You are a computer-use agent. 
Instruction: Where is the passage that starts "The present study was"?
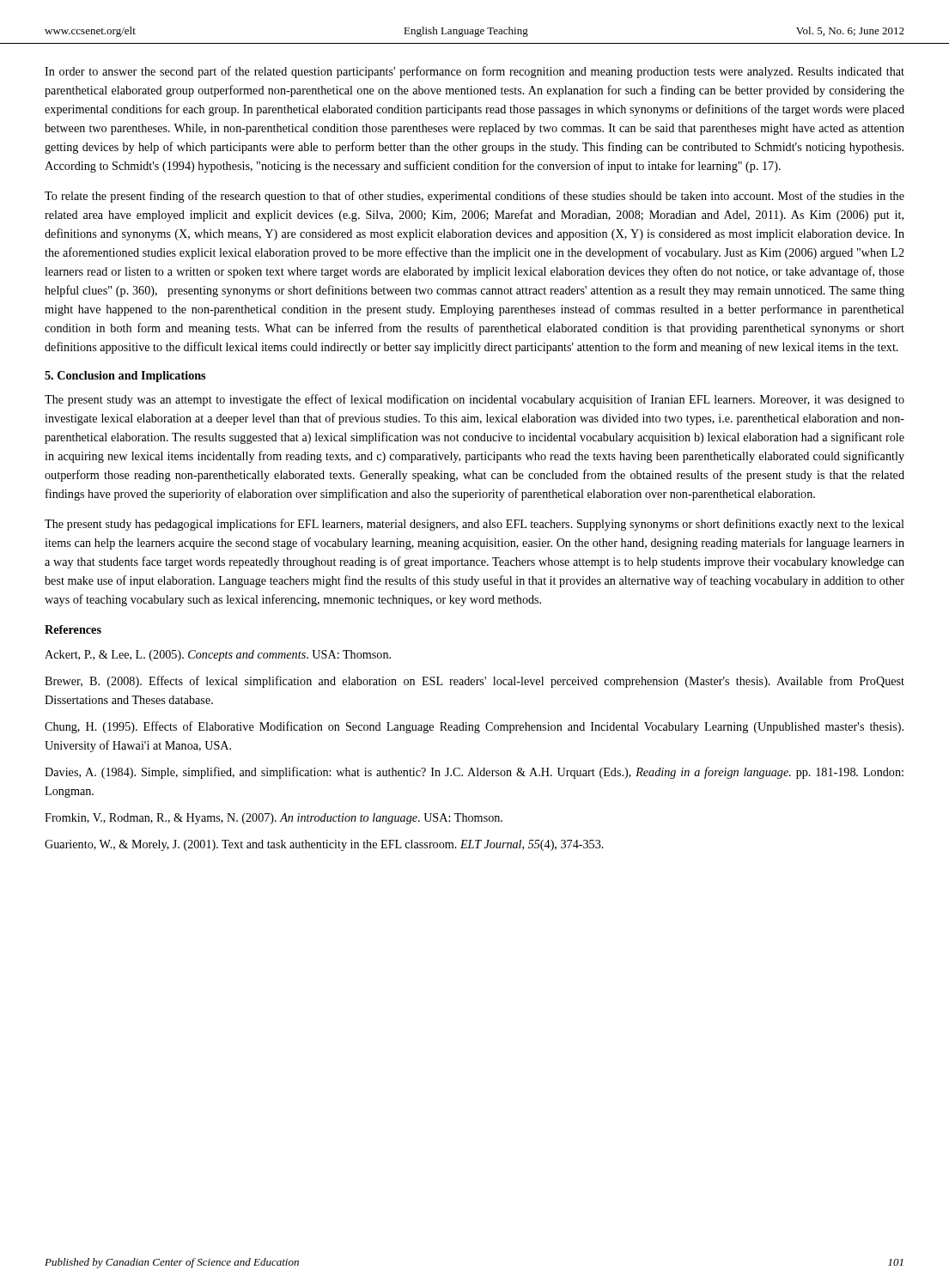click(474, 447)
